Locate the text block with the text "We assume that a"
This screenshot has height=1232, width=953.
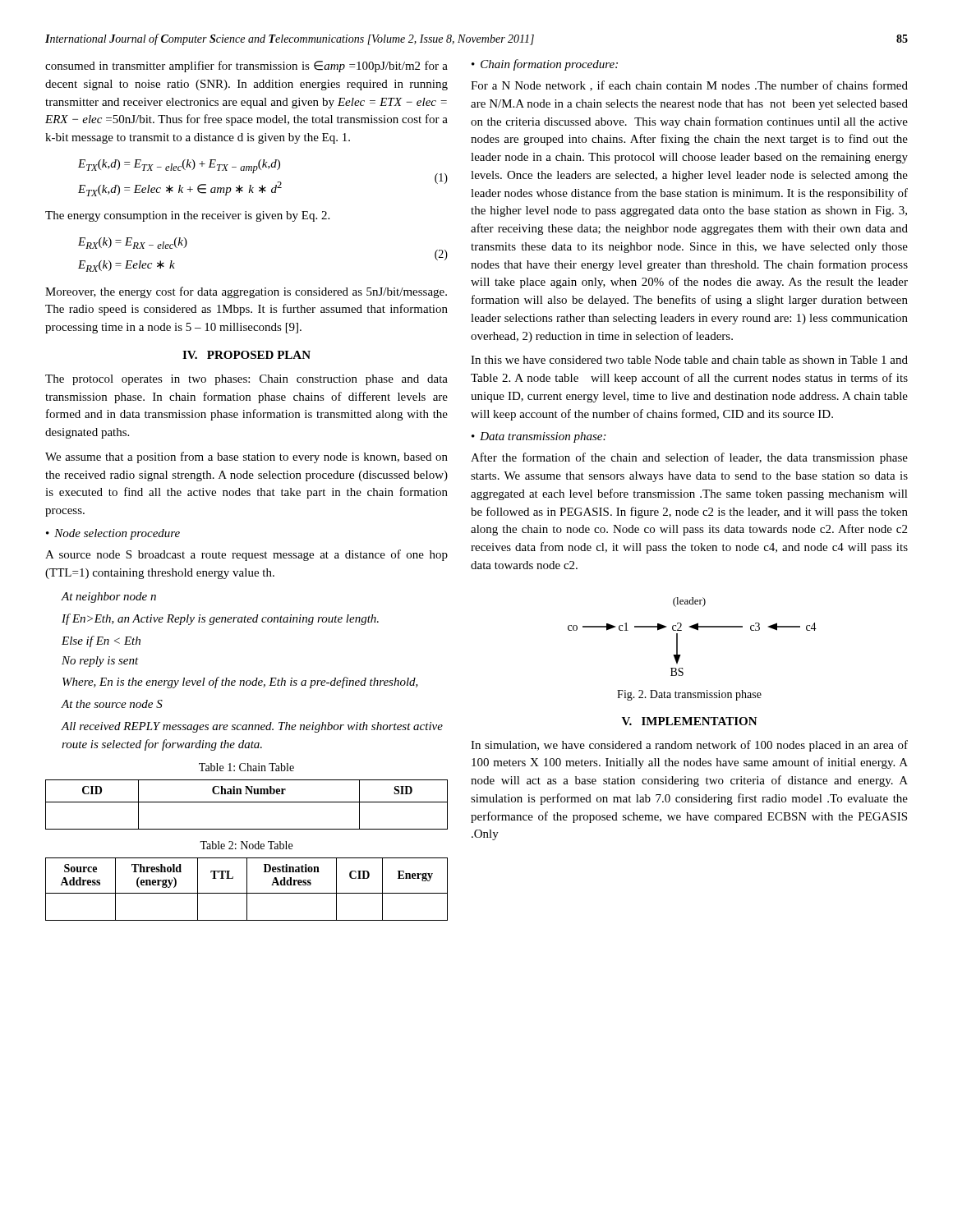pyautogui.click(x=246, y=484)
